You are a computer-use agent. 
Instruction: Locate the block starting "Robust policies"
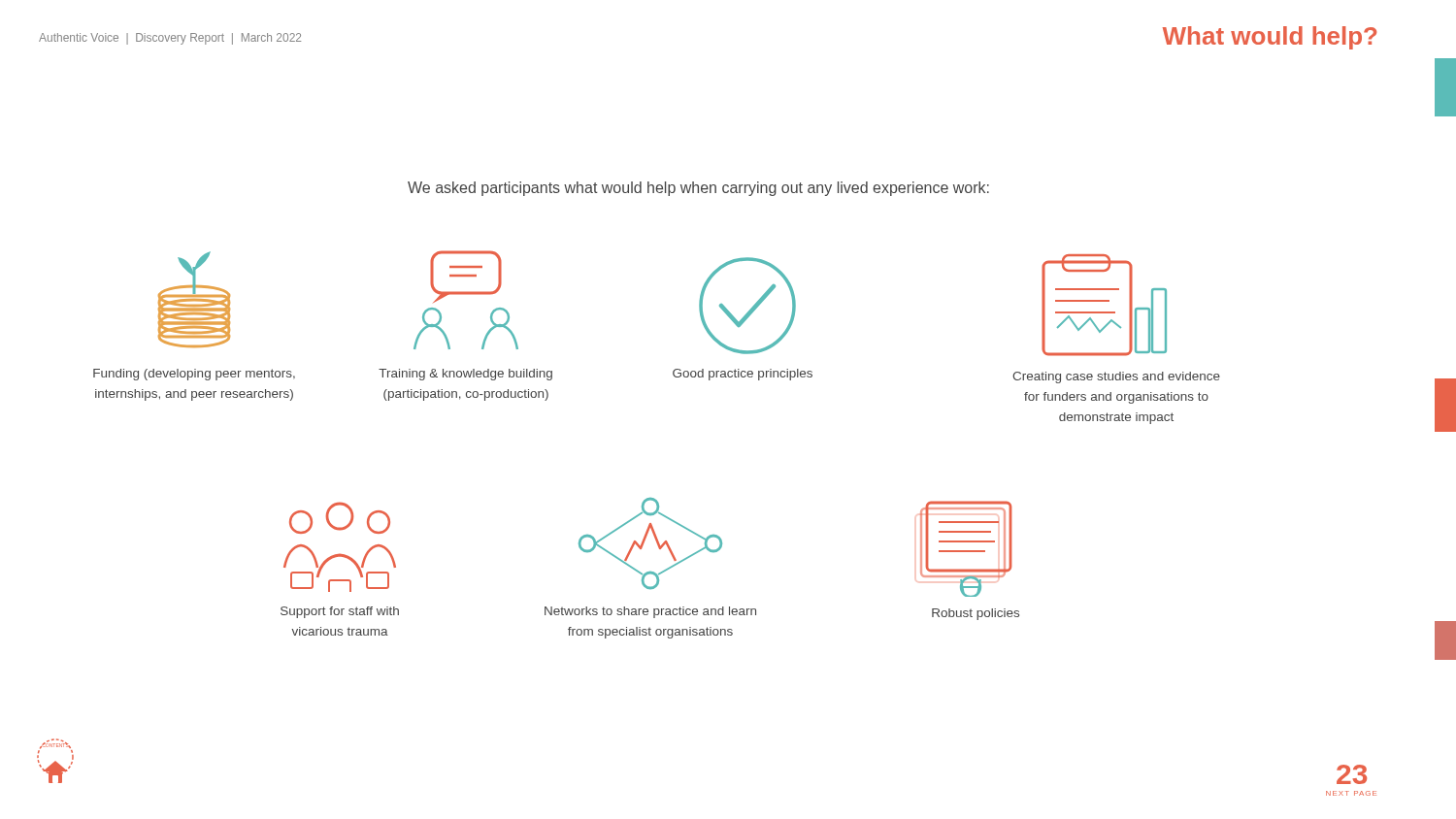(976, 613)
